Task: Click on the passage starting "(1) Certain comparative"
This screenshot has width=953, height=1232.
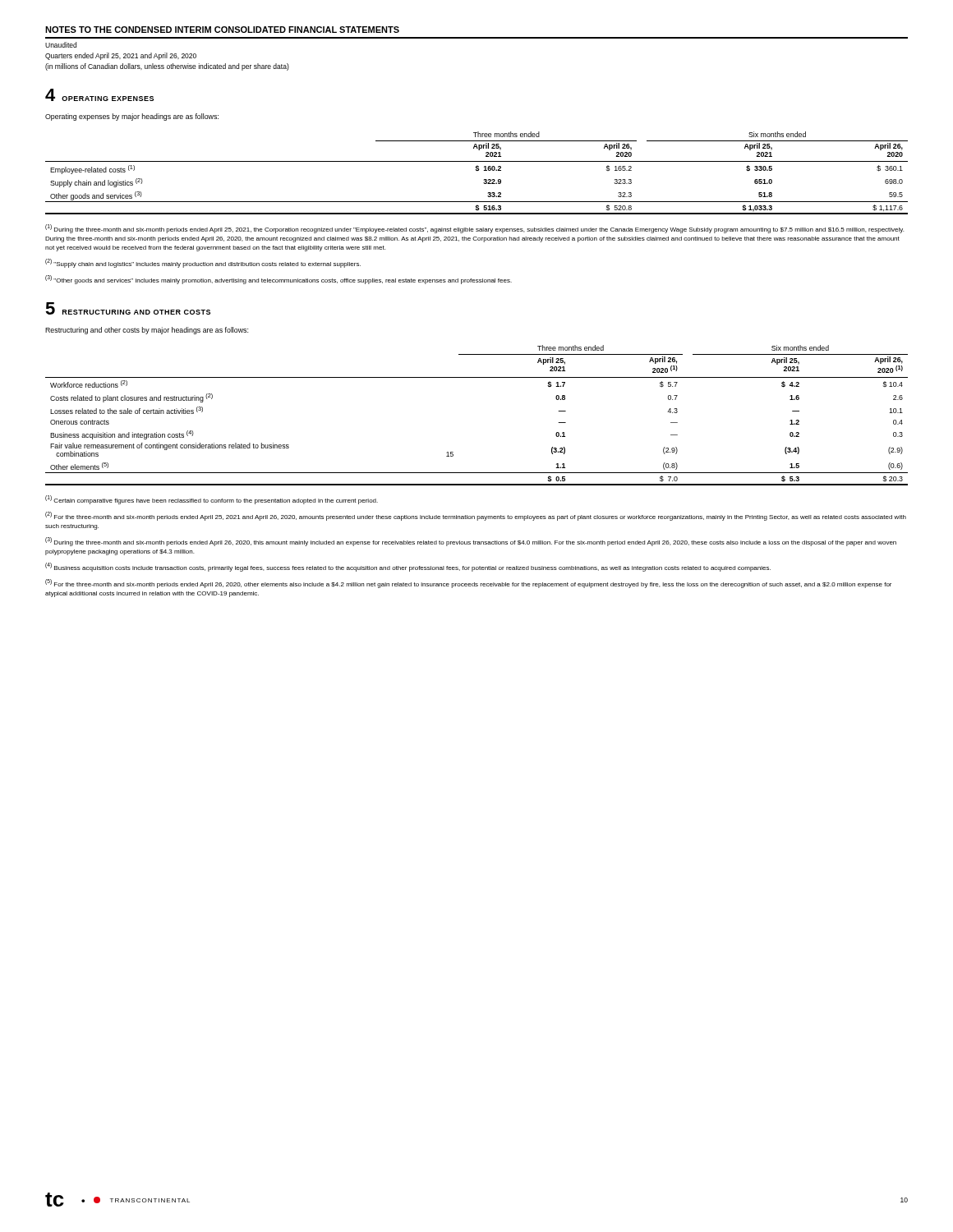Action: [212, 500]
